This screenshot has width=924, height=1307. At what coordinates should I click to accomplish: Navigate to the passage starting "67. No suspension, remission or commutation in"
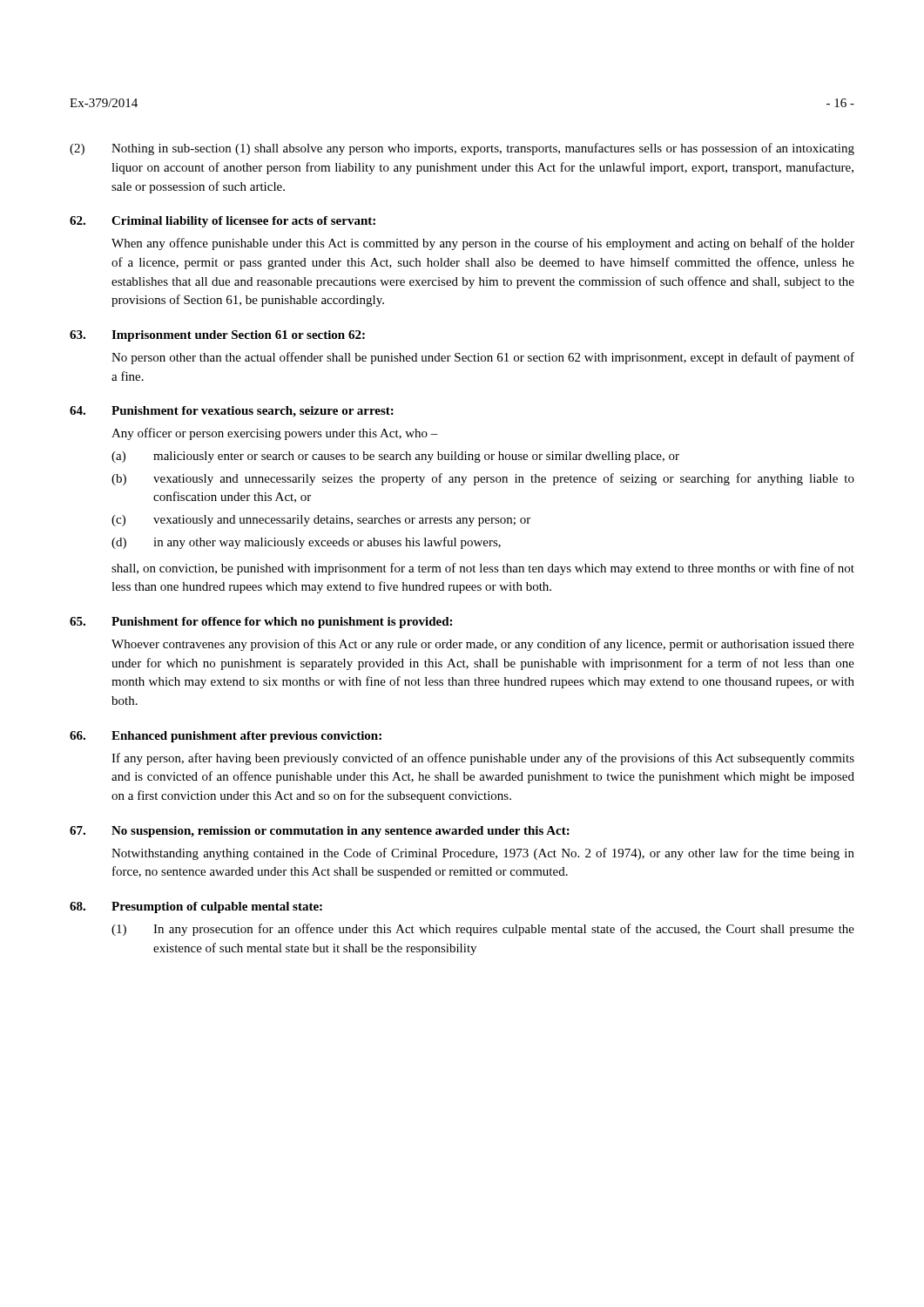(320, 831)
